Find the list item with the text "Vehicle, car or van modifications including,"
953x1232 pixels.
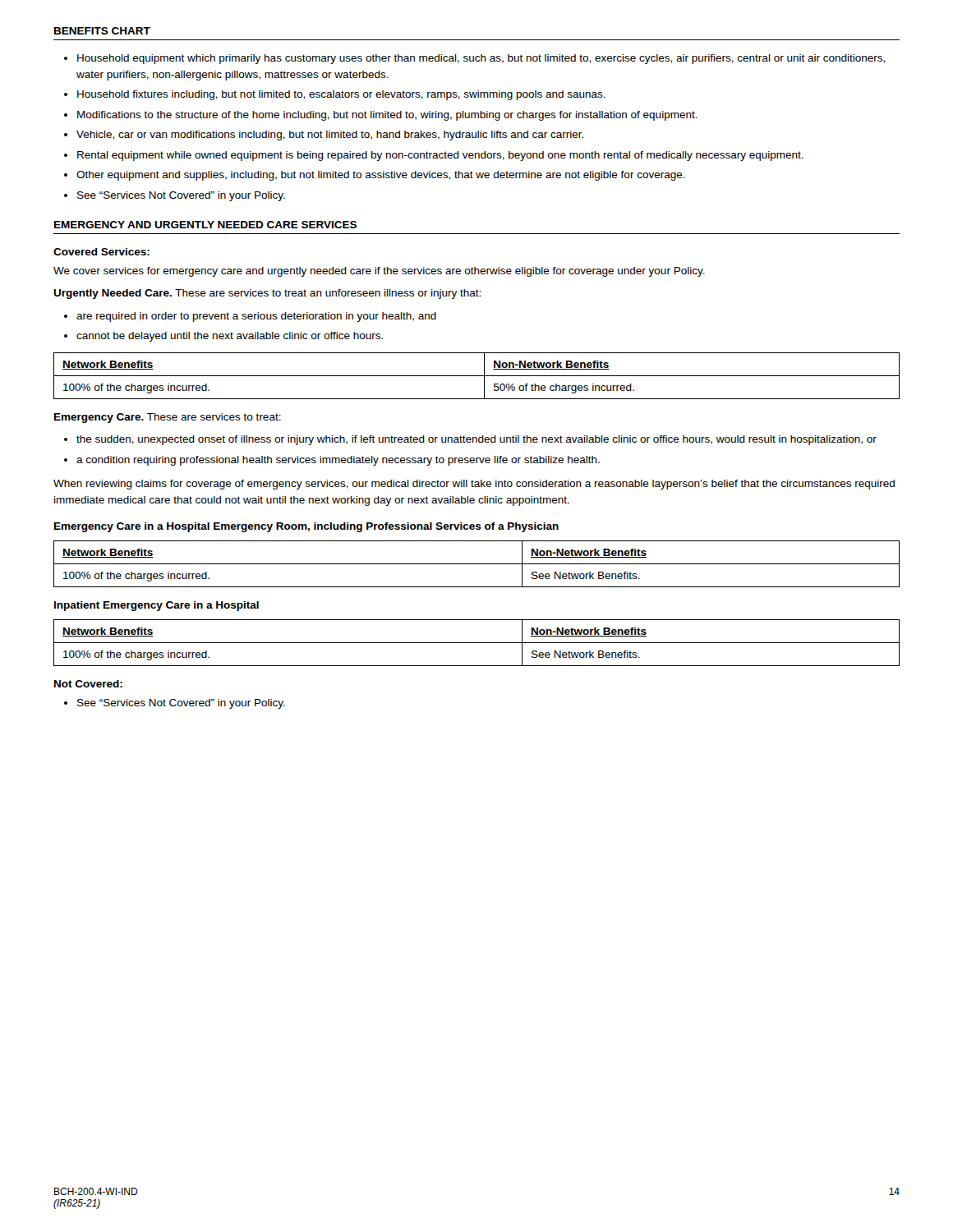330,135
